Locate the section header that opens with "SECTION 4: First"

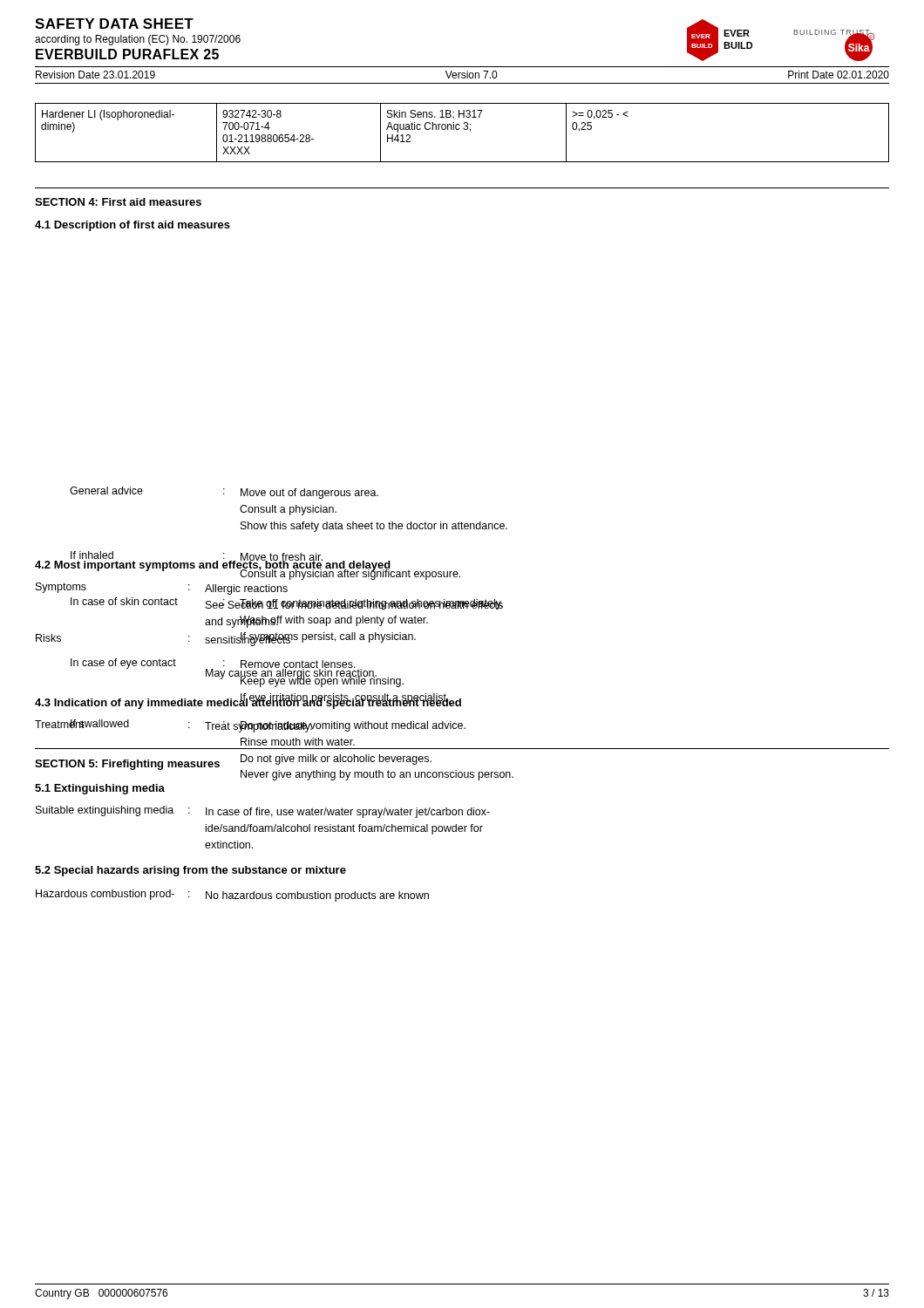[118, 202]
